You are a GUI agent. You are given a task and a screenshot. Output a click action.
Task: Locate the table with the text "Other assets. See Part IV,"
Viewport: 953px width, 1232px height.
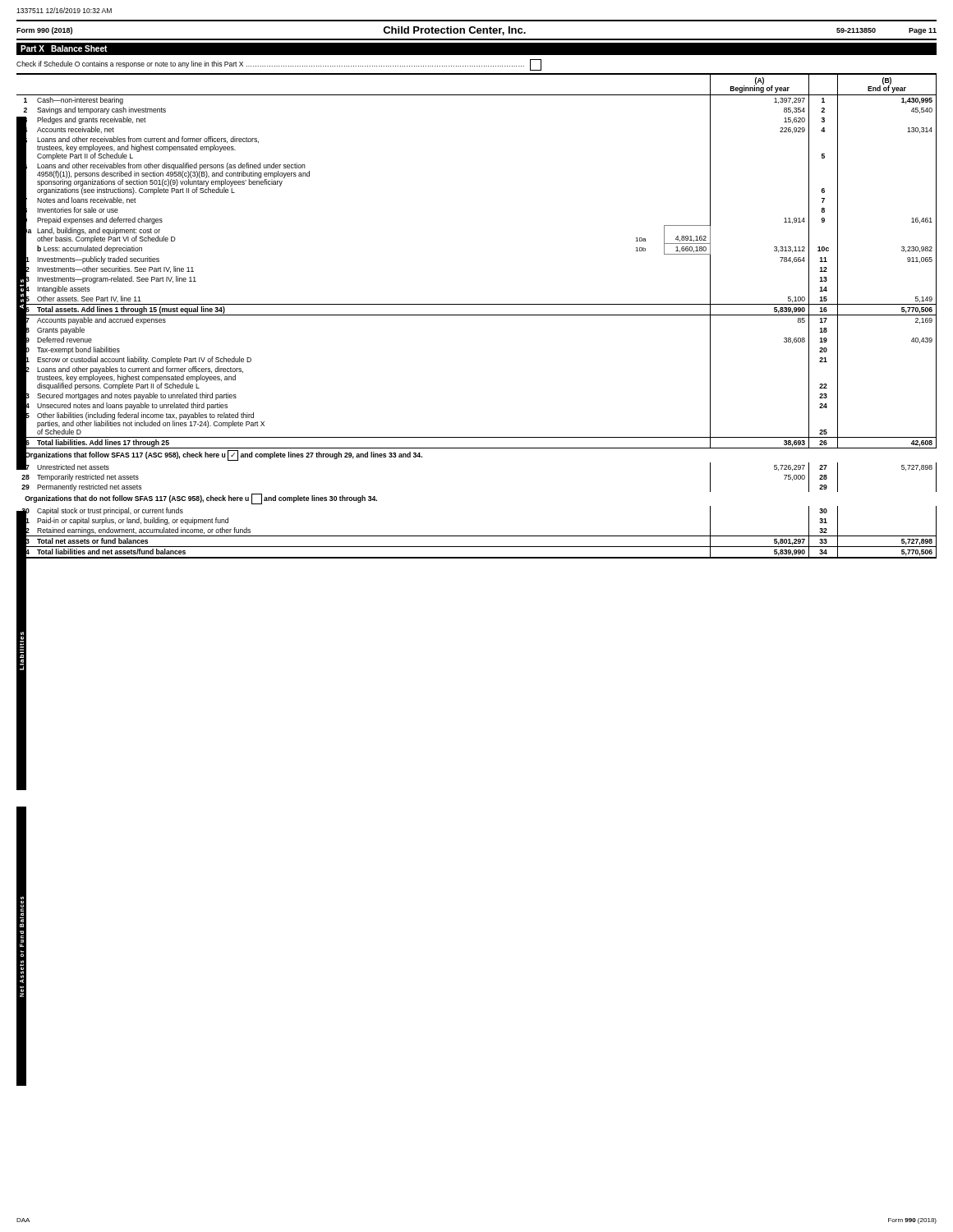(x=476, y=641)
